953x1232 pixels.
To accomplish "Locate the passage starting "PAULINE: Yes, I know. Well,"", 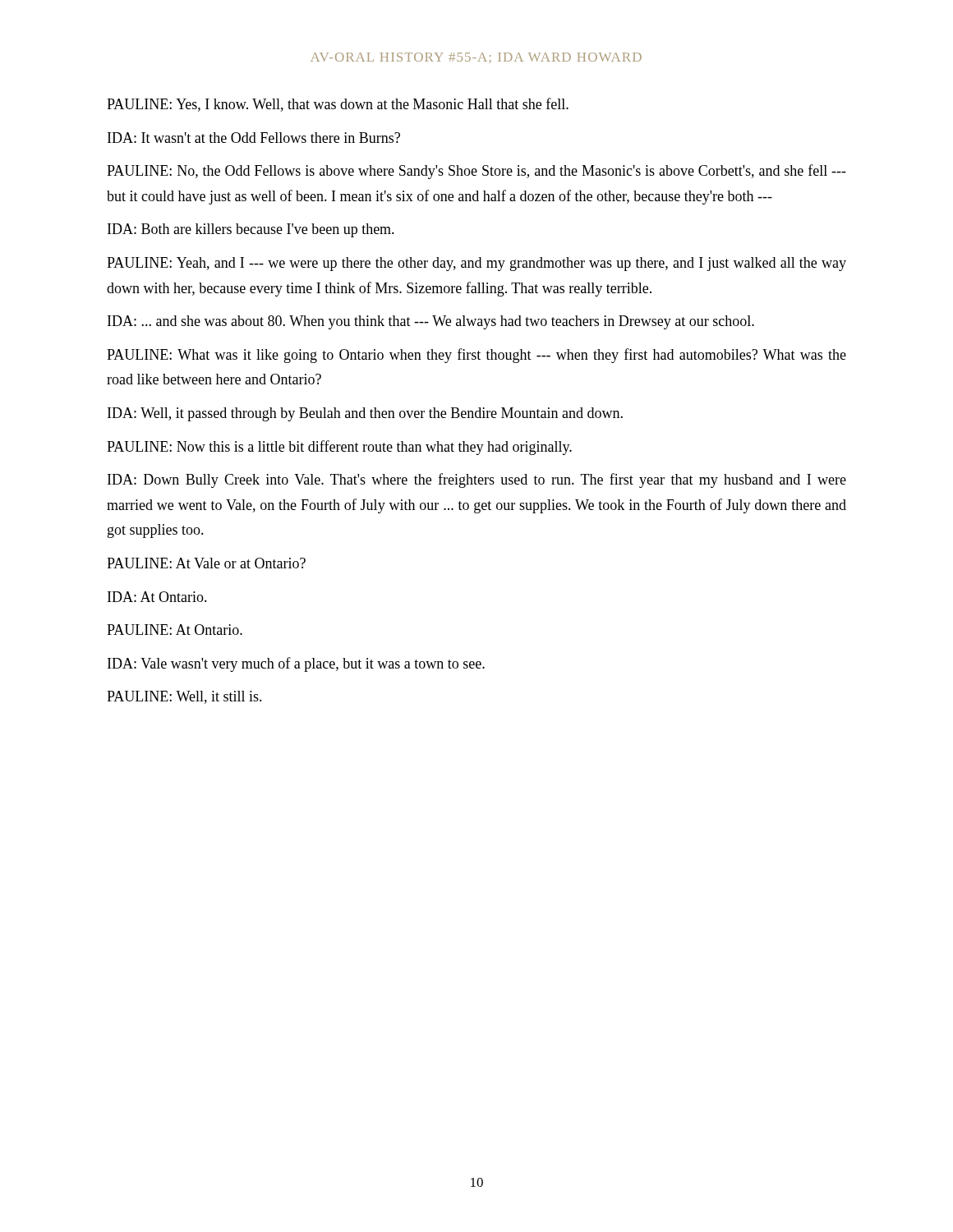I will pos(338,104).
